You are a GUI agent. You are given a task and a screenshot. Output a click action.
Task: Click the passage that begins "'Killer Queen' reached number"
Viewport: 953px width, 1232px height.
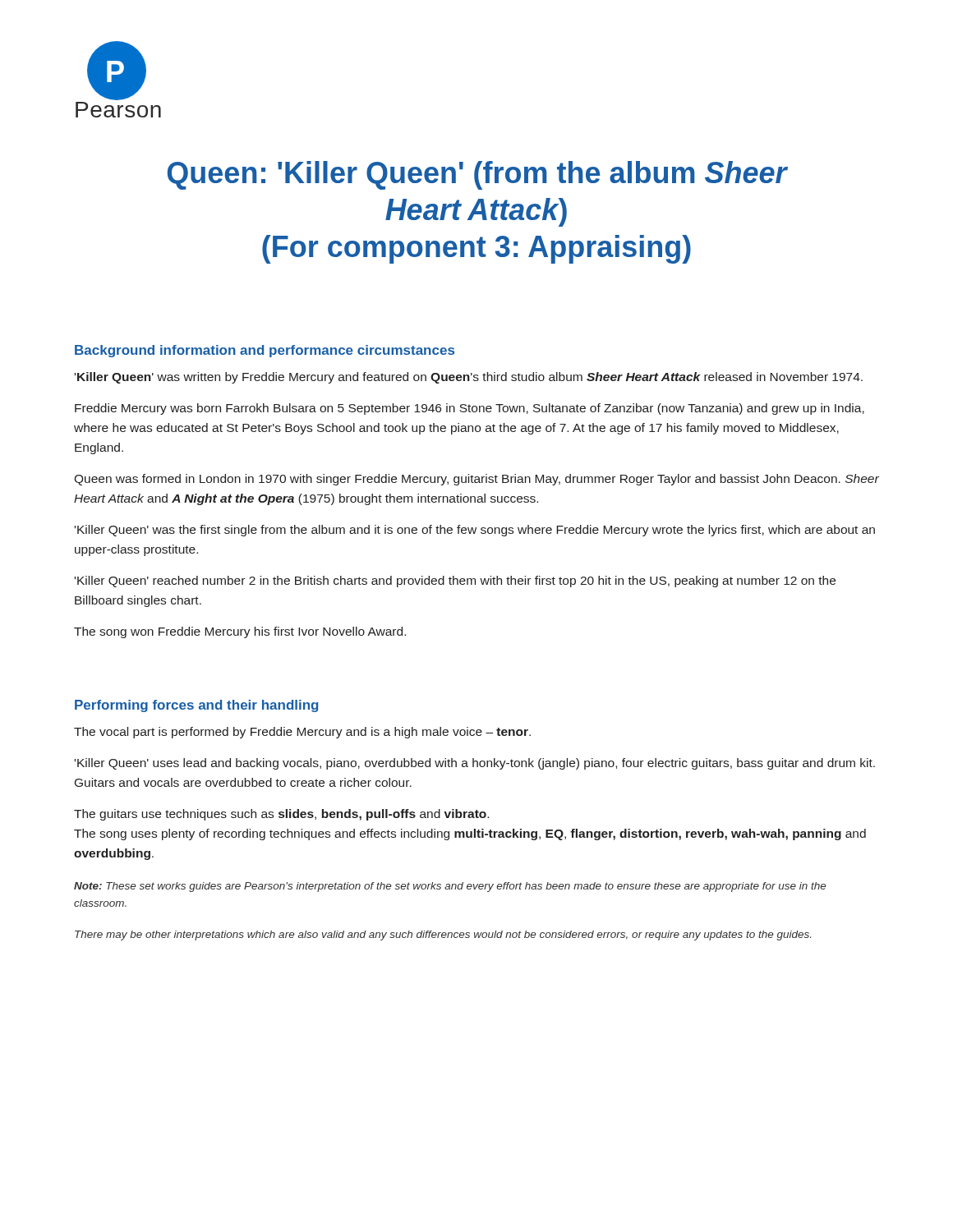coord(455,590)
